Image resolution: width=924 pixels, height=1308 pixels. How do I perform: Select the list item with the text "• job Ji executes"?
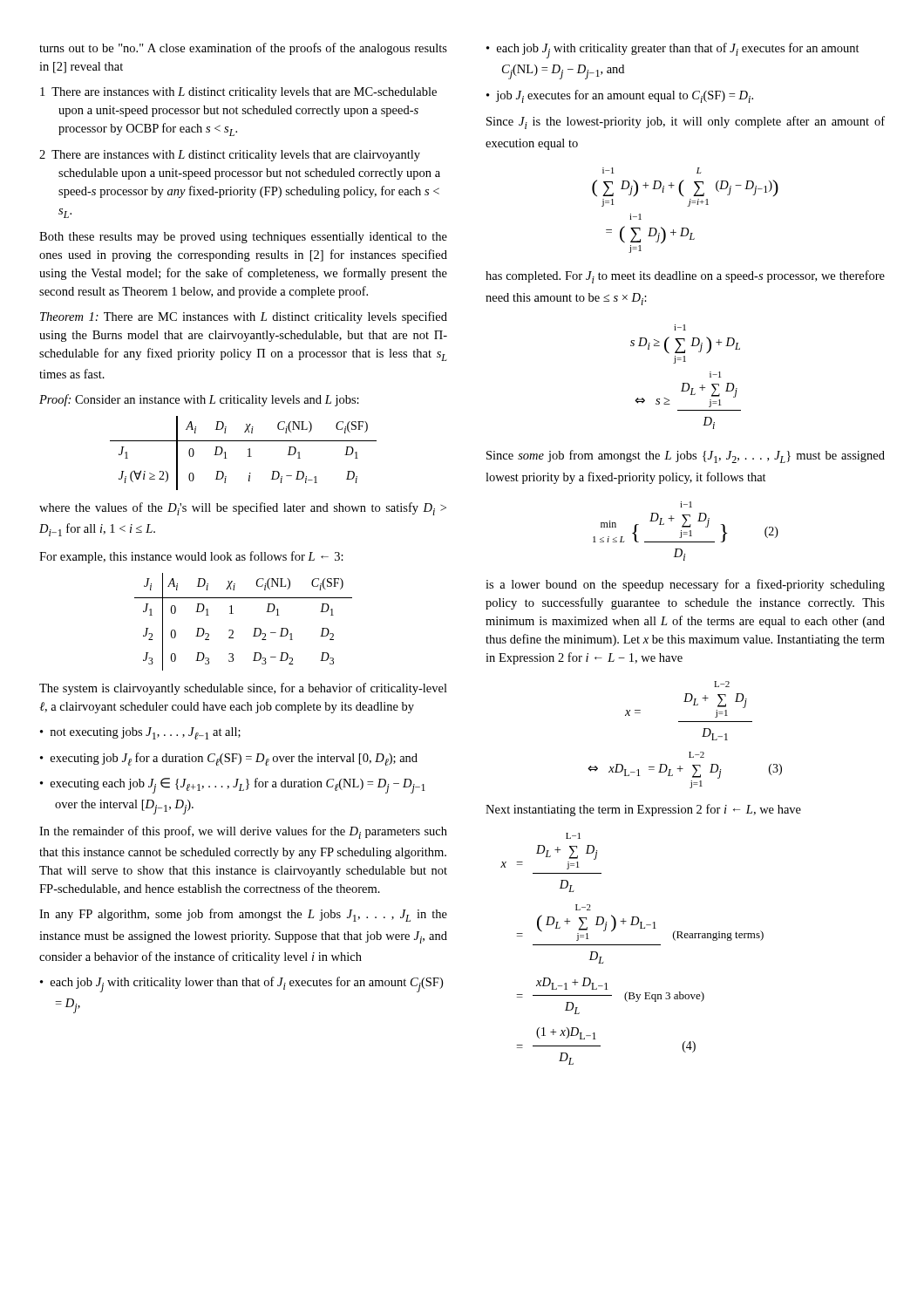(685, 97)
